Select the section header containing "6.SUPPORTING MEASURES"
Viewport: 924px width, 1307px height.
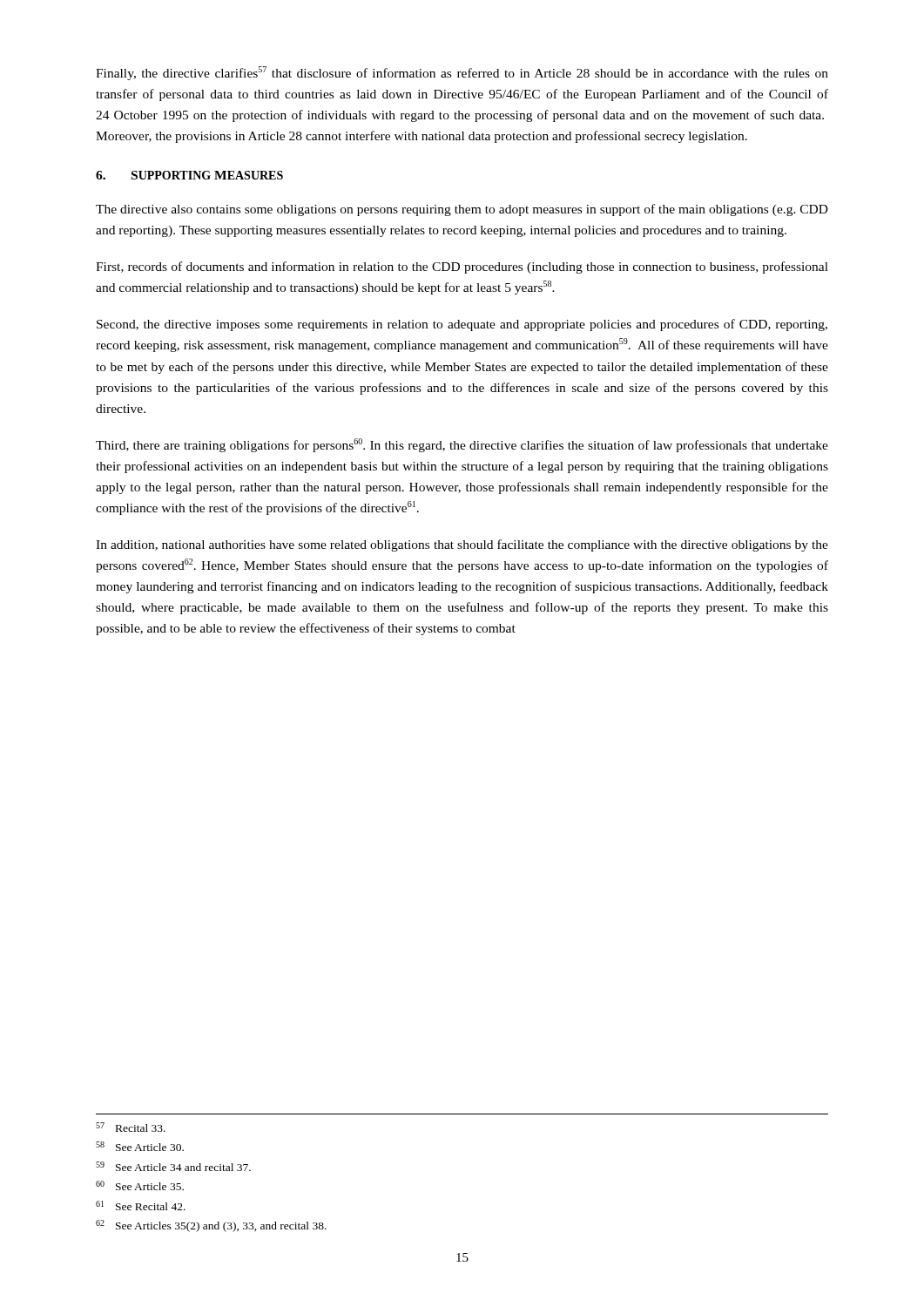click(189, 175)
